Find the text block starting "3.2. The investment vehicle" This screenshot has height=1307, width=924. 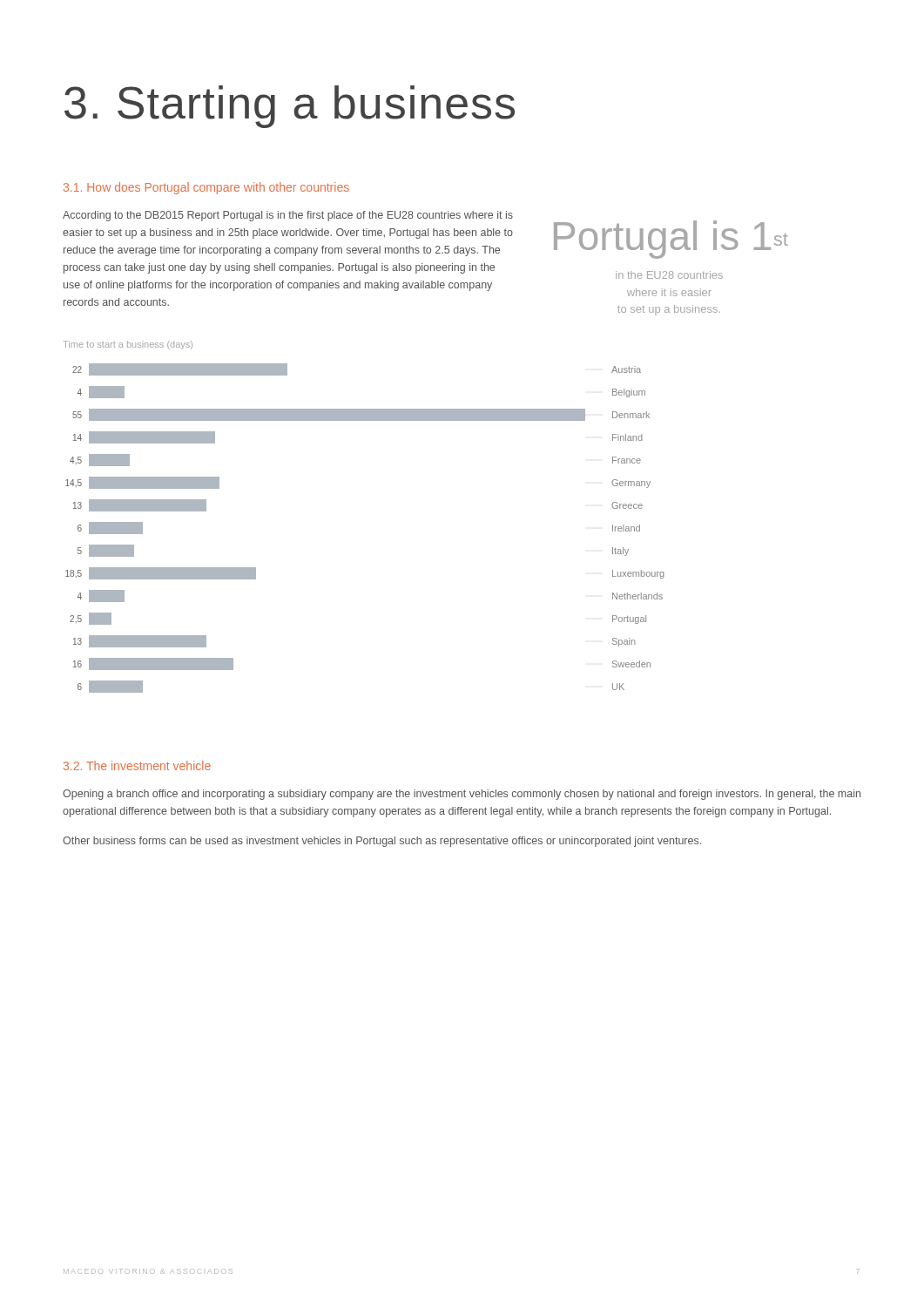pyautogui.click(x=137, y=765)
